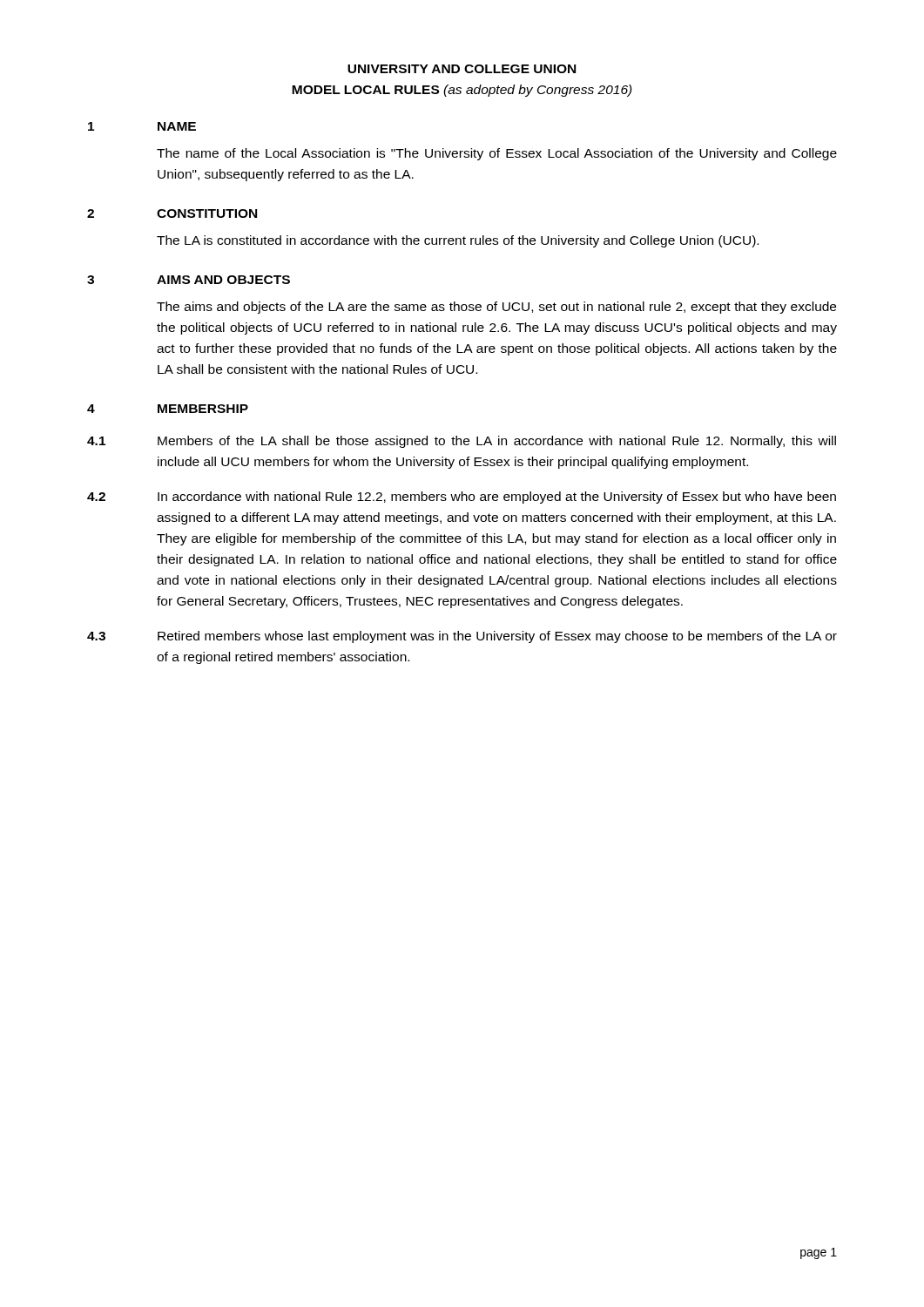Select the section header that says "2 CONSTITUTION"
The image size is (924, 1307).
pos(172,213)
